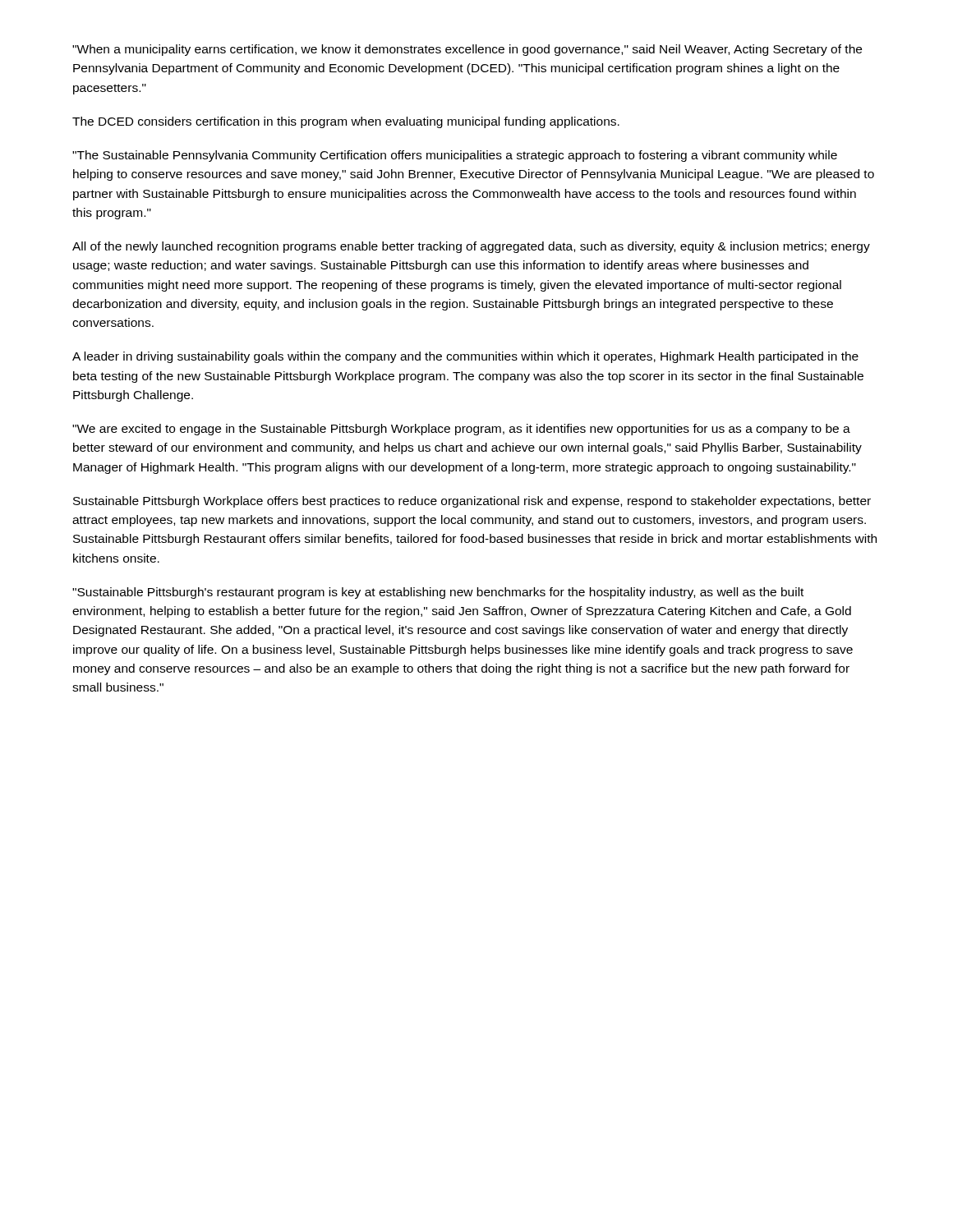Find the text block that says ""We are excited to engage in the"
Image resolution: width=953 pixels, height=1232 pixels.
click(x=467, y=447)
